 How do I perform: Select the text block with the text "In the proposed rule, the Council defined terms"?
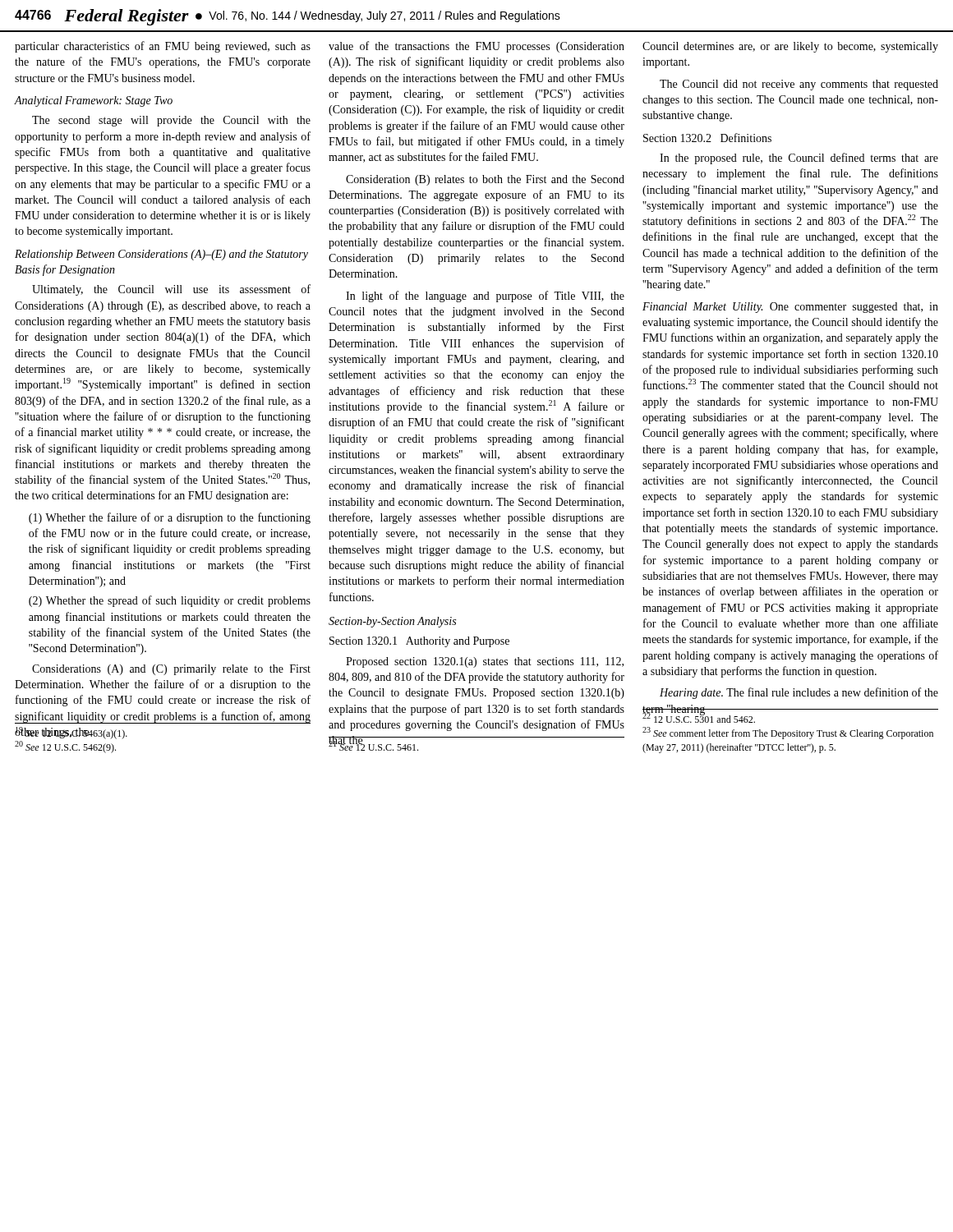[790, 222]
